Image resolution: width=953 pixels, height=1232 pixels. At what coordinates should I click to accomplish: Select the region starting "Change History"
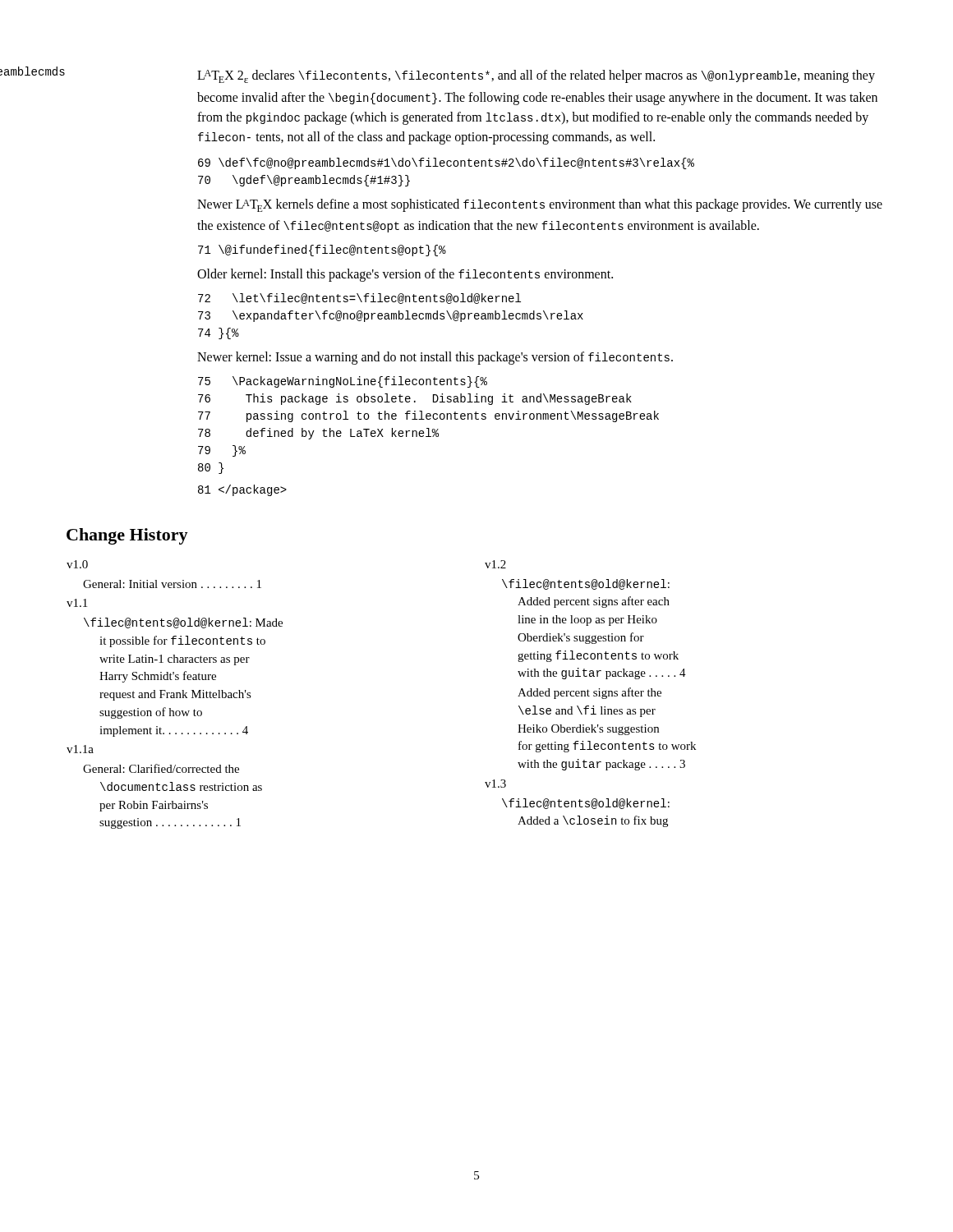coord(127,536)
